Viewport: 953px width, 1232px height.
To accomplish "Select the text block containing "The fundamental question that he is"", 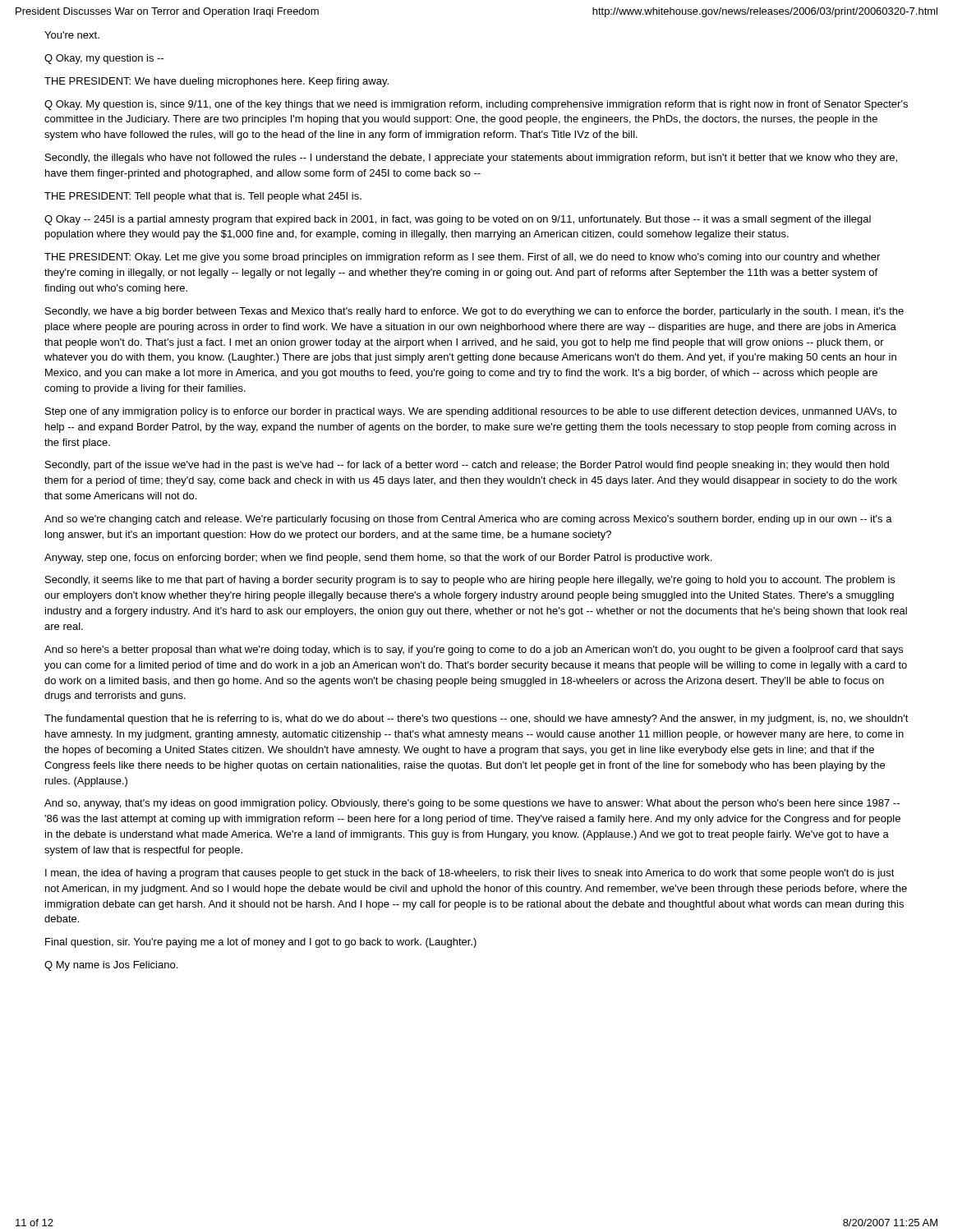I will (476, 750).
